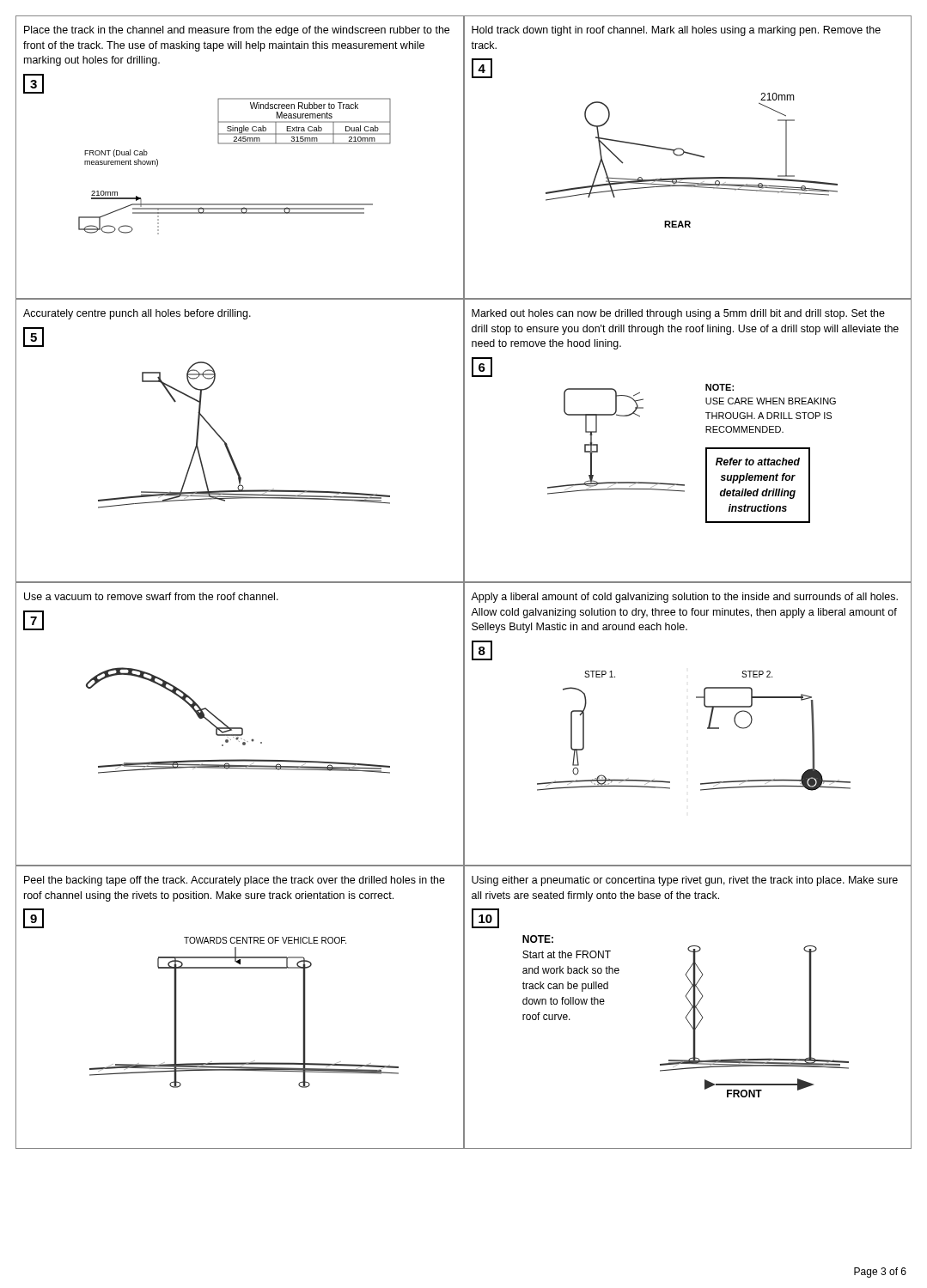
Task: Select the text block that says "Place the track in the channel"
Action: pos(237,45)
